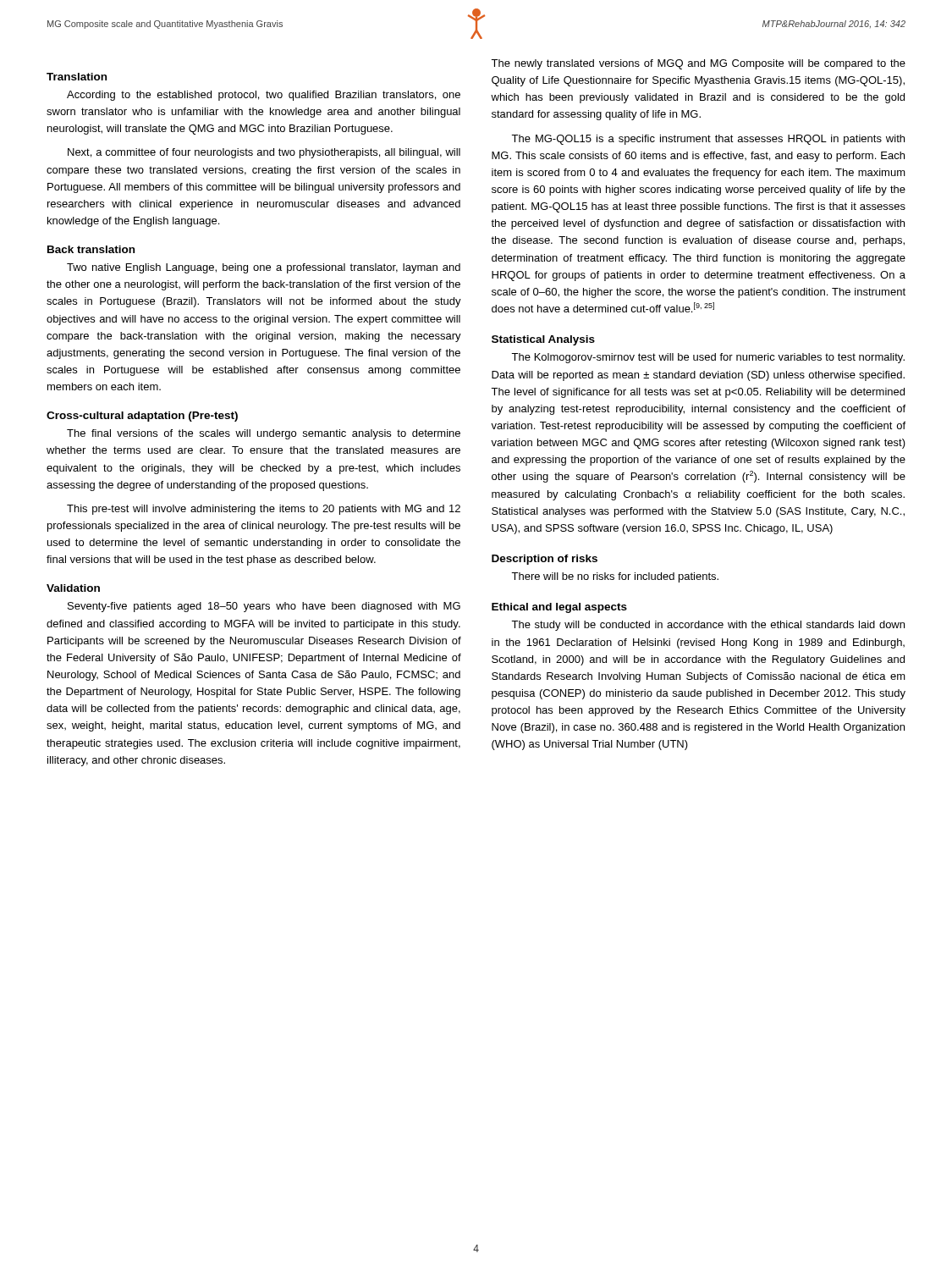The width and height of the screenshot is (952, 1270).
Task: Select the text block that says "According to the"
Action: 254,111
